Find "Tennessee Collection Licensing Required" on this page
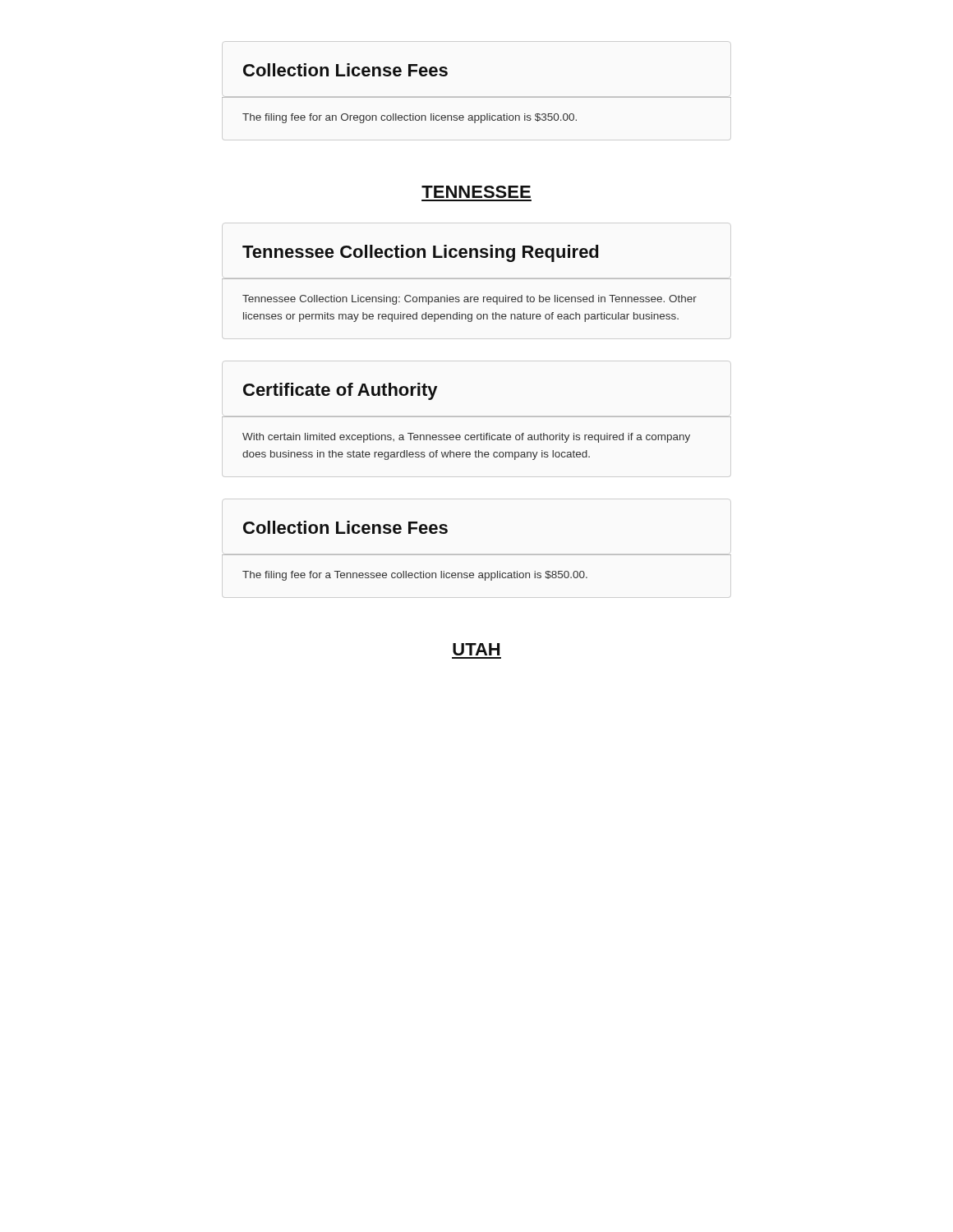Image resolution: width=953 pixels, height=1232 pixels. (476, 250)
